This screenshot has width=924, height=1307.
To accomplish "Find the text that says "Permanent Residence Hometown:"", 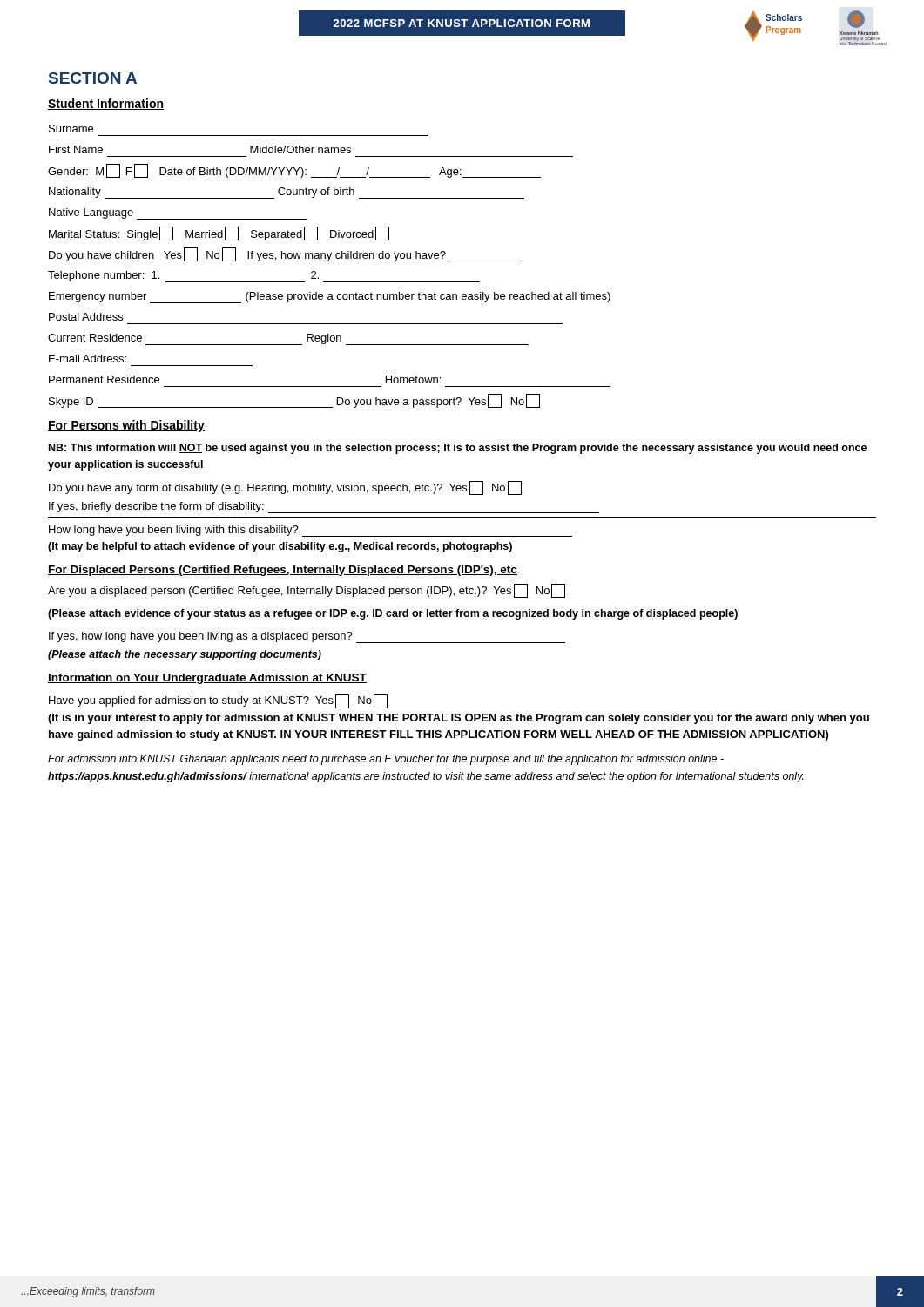I will pyautogui.click(x=329, y=380).
